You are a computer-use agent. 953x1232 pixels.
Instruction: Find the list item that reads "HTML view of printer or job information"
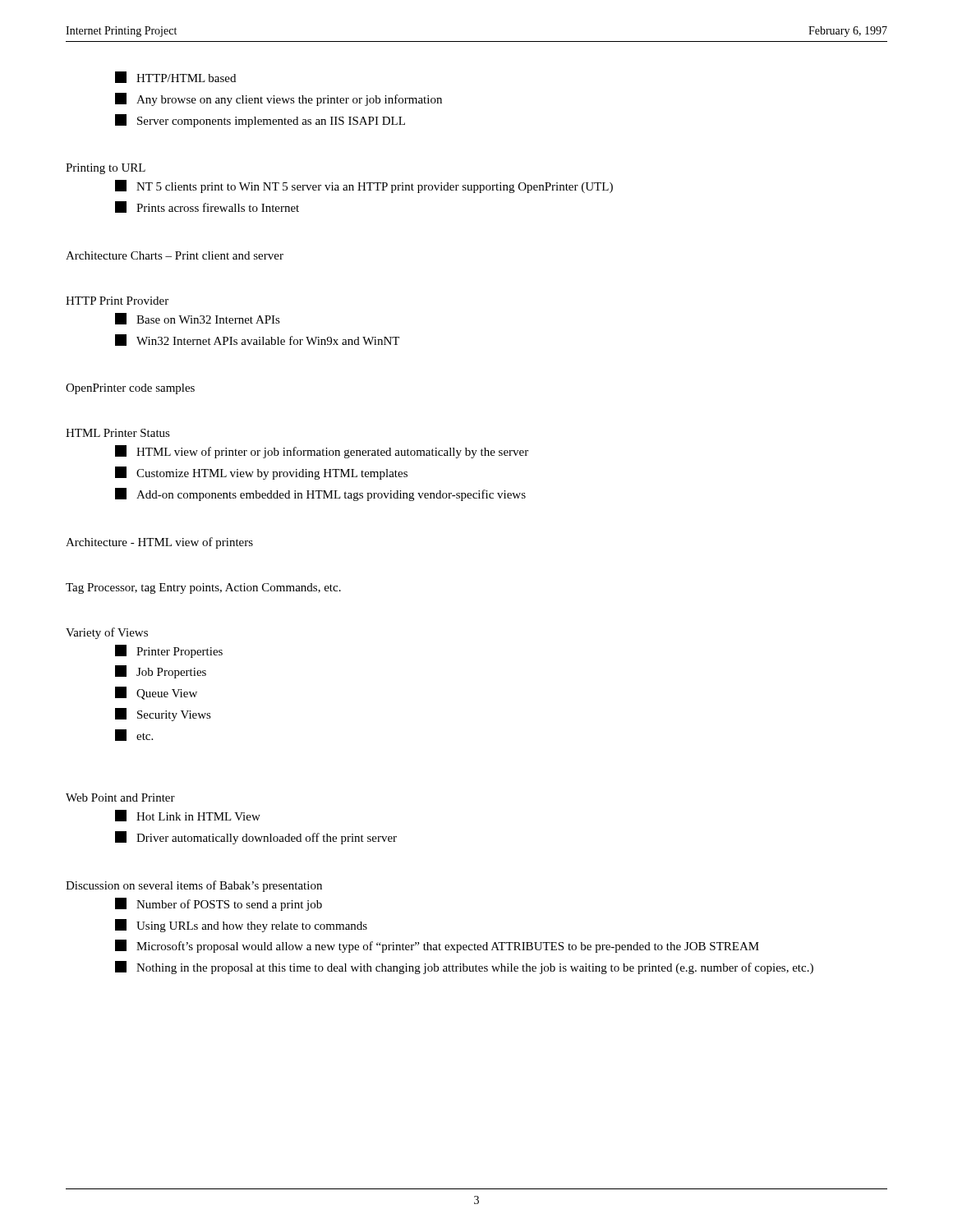pyautogui.click(x=501, y=453)
